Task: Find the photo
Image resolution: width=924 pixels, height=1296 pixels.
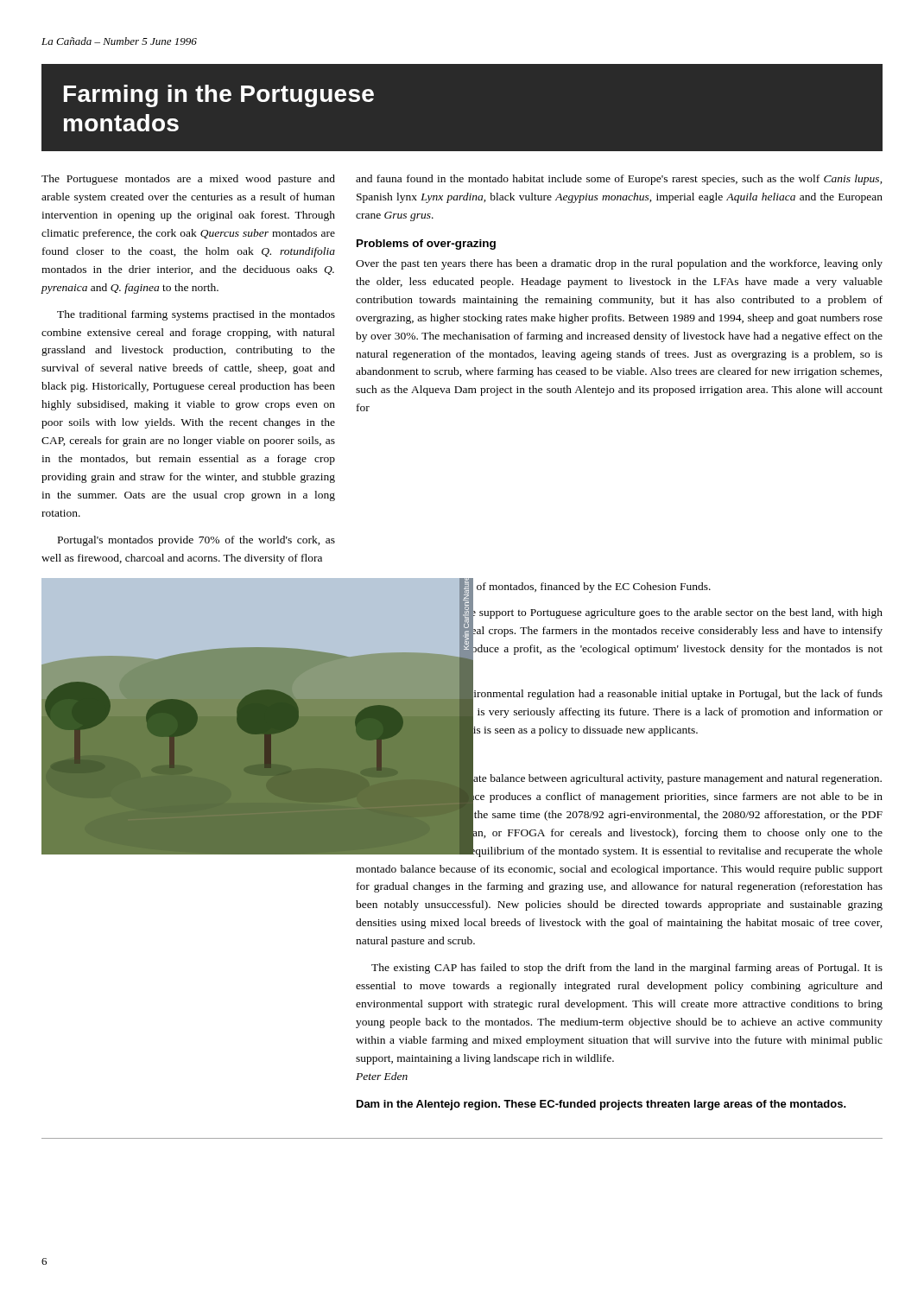Action: pyautogui.click(x=257, y=716)
